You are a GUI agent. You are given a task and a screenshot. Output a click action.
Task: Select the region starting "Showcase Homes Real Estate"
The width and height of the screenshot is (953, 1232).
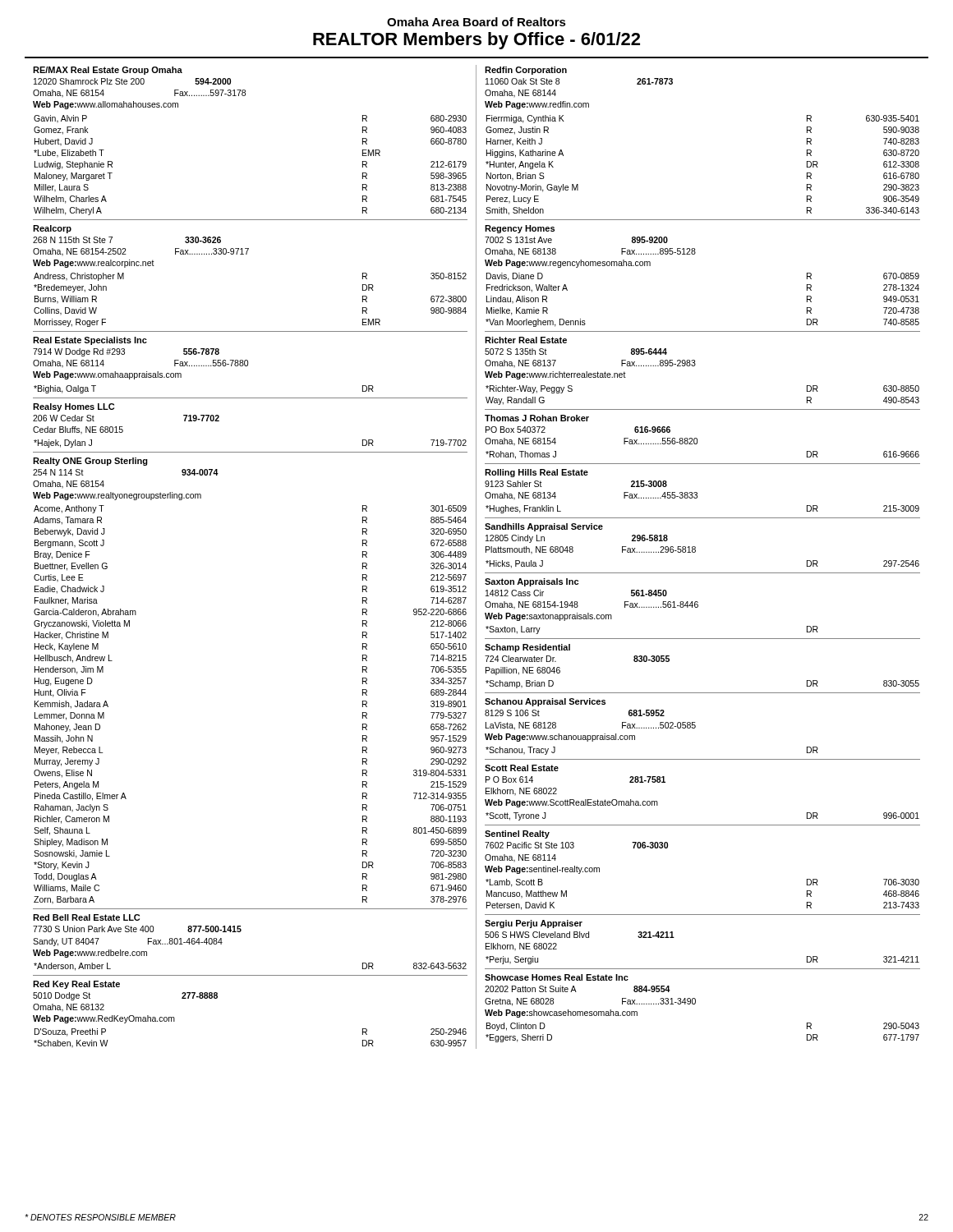(x=557, y=978)
